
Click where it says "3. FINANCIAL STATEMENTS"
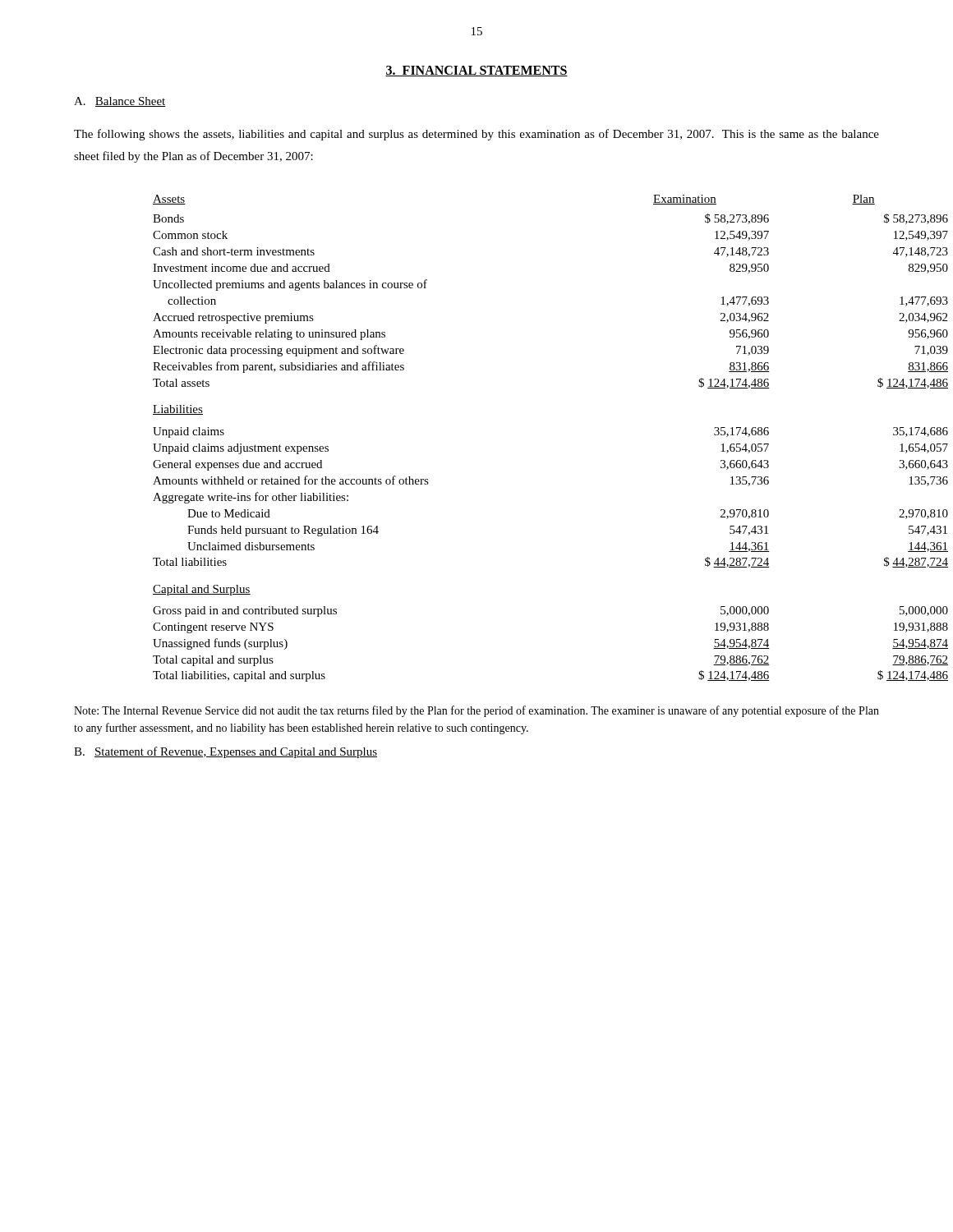coord(476,70)
